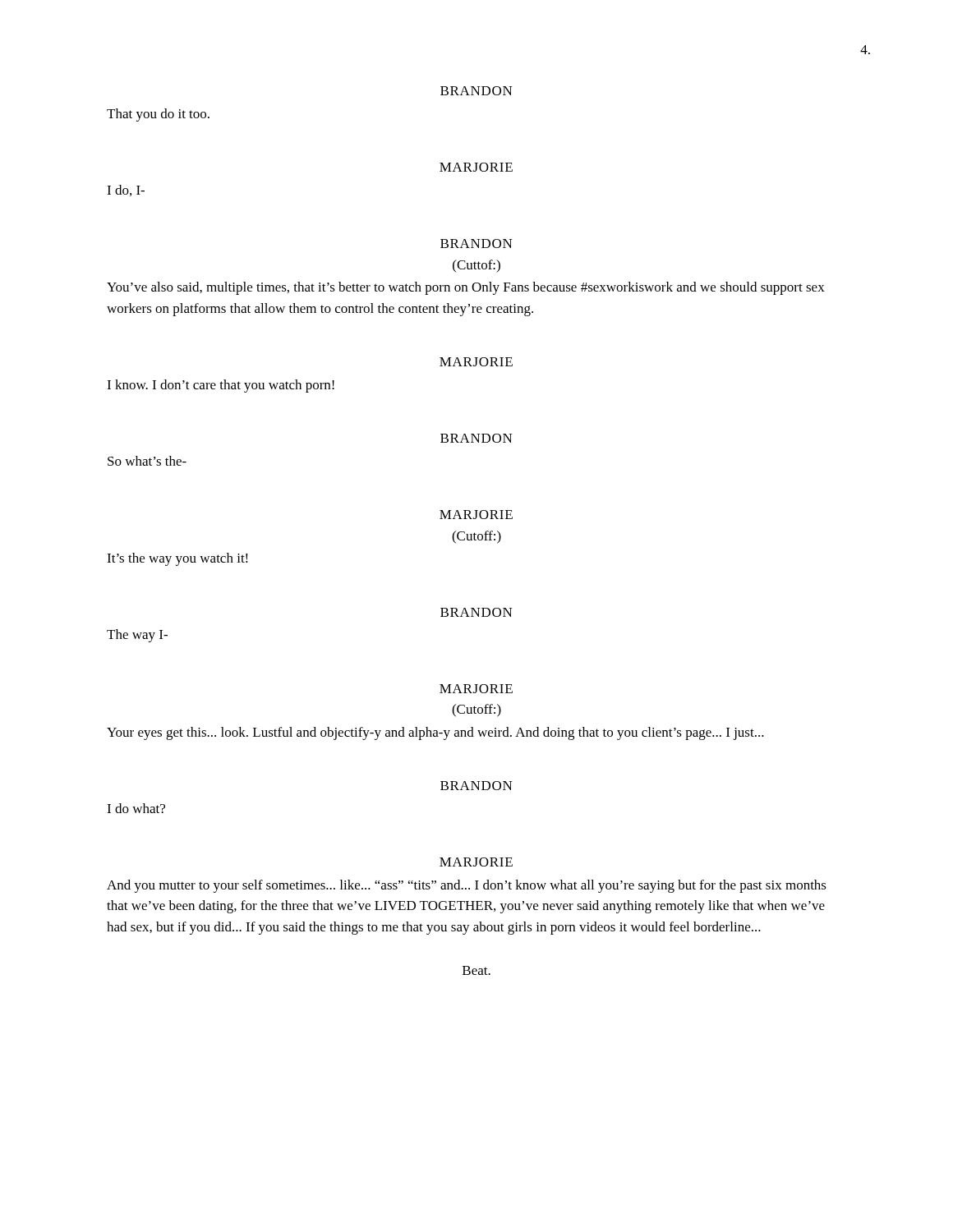
Task: Click where it says "I do, I-"
Action: click(126, 190)
